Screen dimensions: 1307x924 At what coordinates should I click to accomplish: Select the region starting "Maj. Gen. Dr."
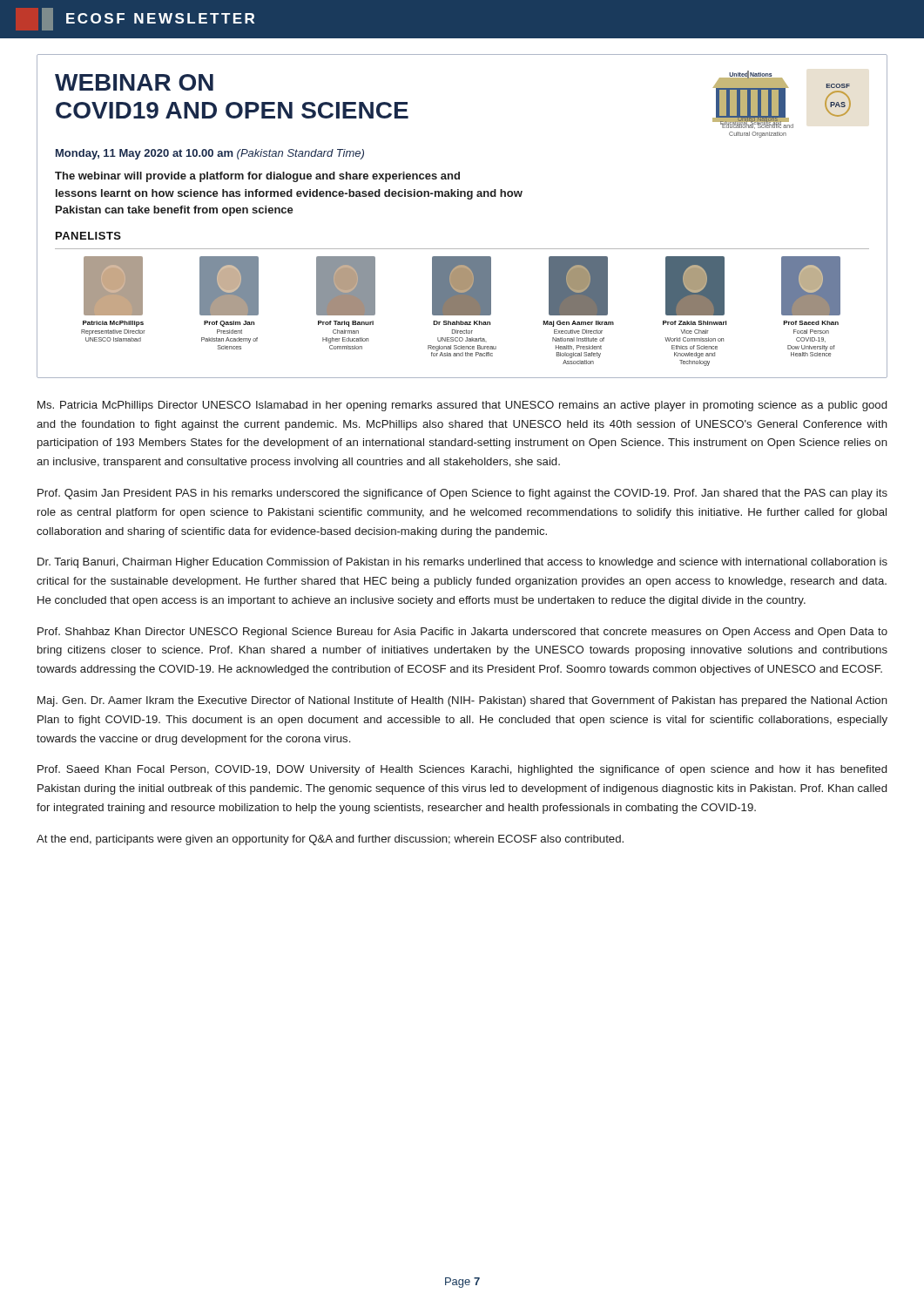tap(462, 719)
